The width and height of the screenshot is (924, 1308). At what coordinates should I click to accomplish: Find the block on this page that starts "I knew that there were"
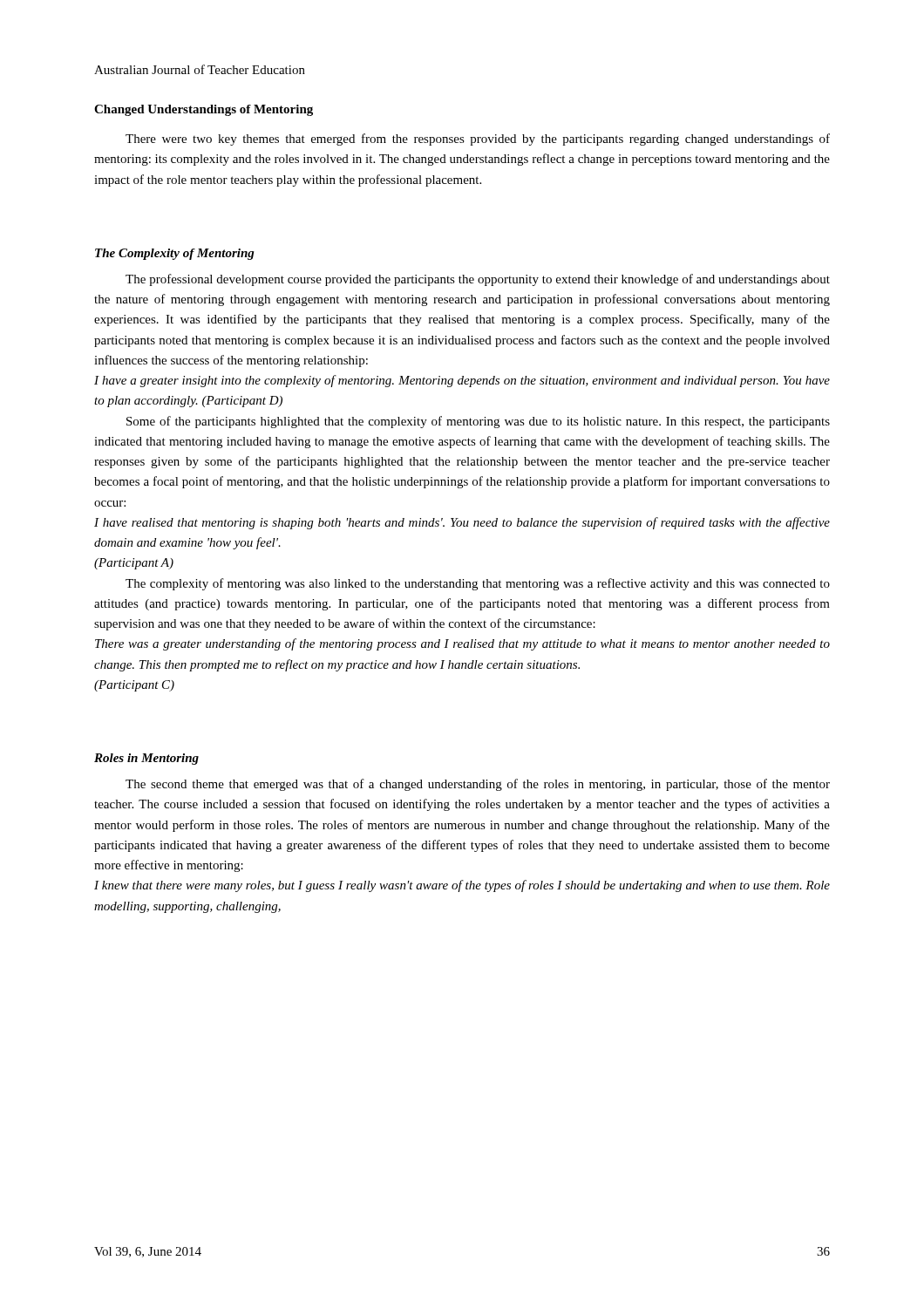(x=462, y=895)
